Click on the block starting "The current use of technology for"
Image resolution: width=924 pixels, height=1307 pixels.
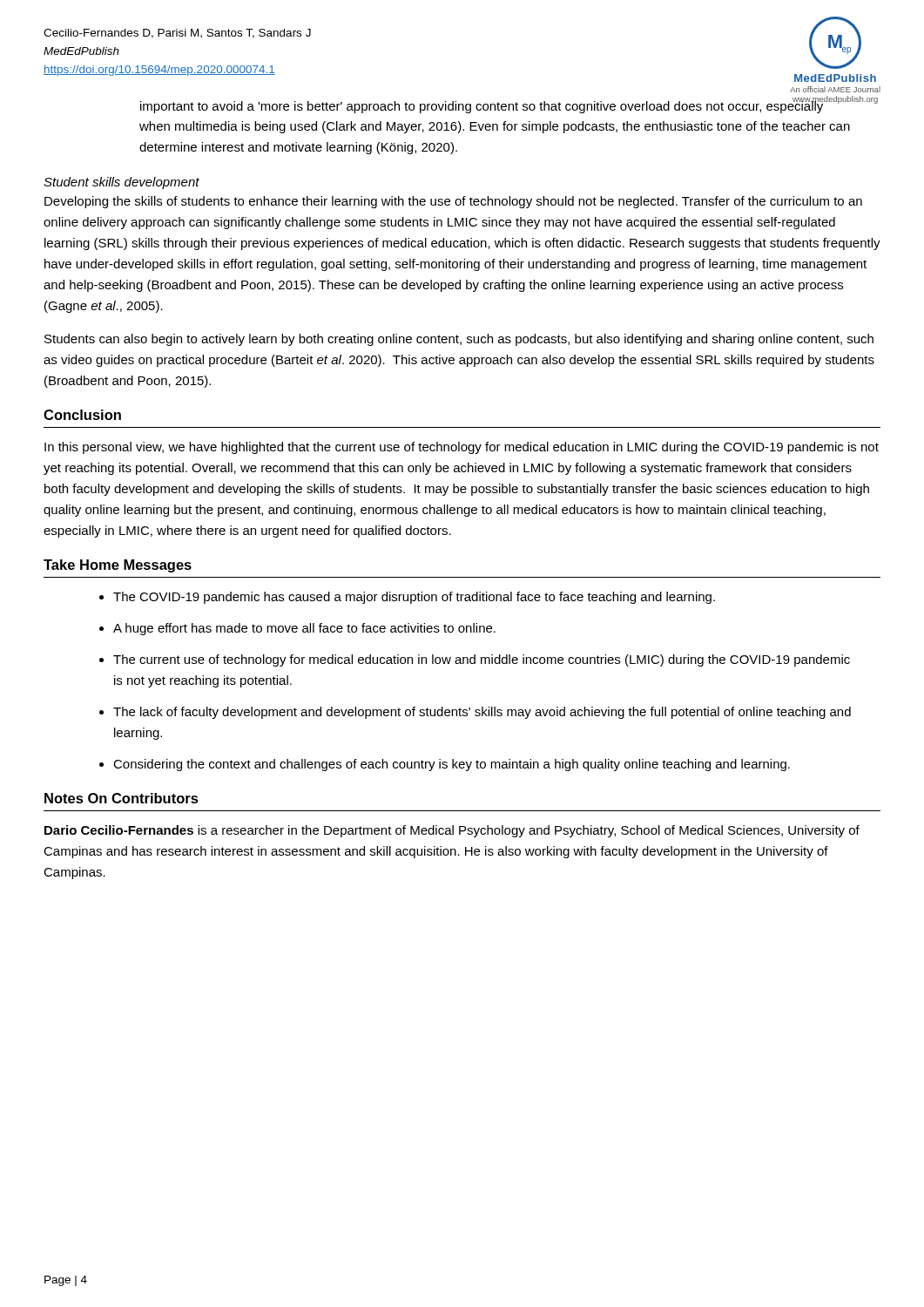click(x=482, y=669)
